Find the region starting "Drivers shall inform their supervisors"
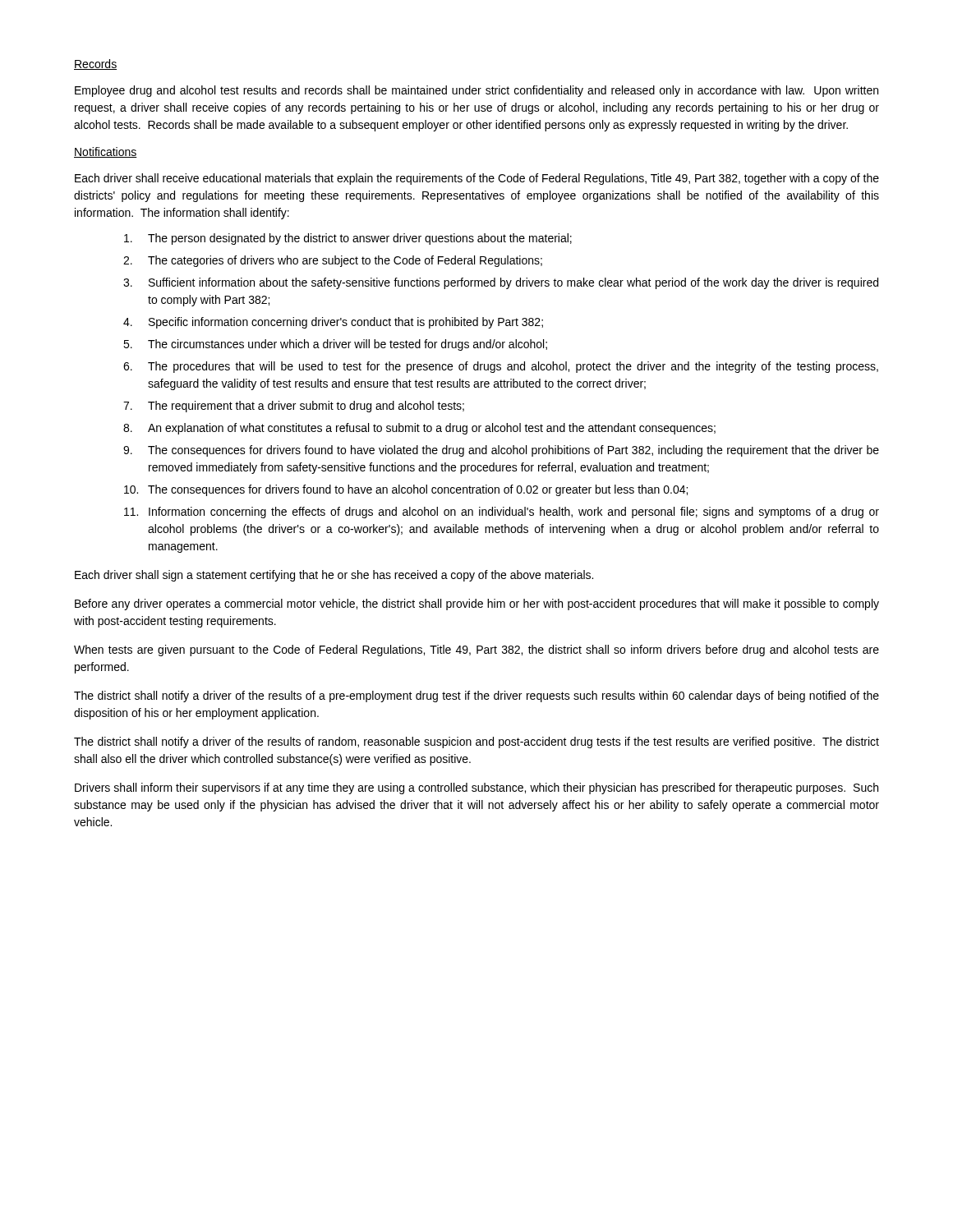 click(476, 805)
